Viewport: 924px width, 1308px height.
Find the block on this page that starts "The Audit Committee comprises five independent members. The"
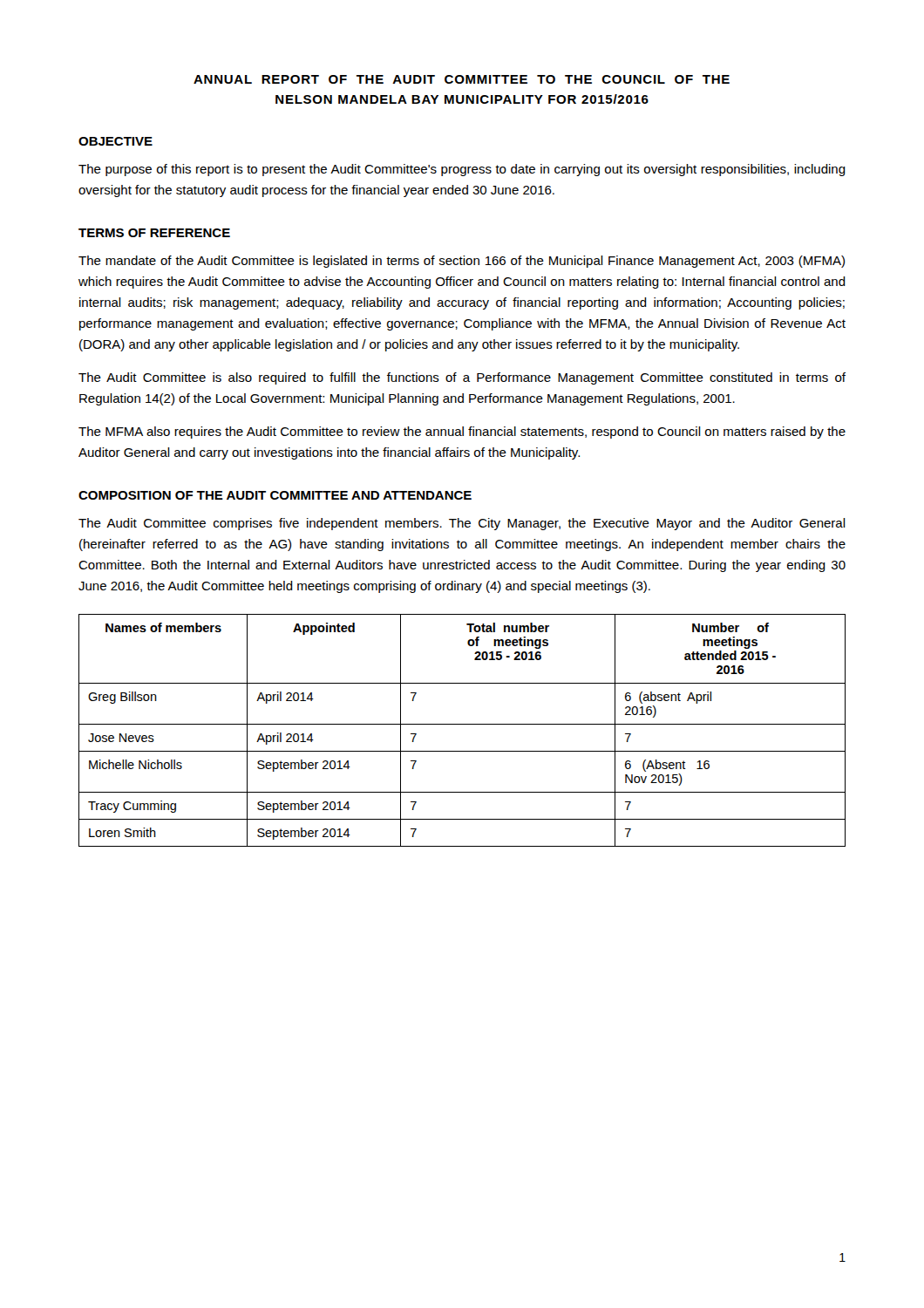(x=462, y=554)
